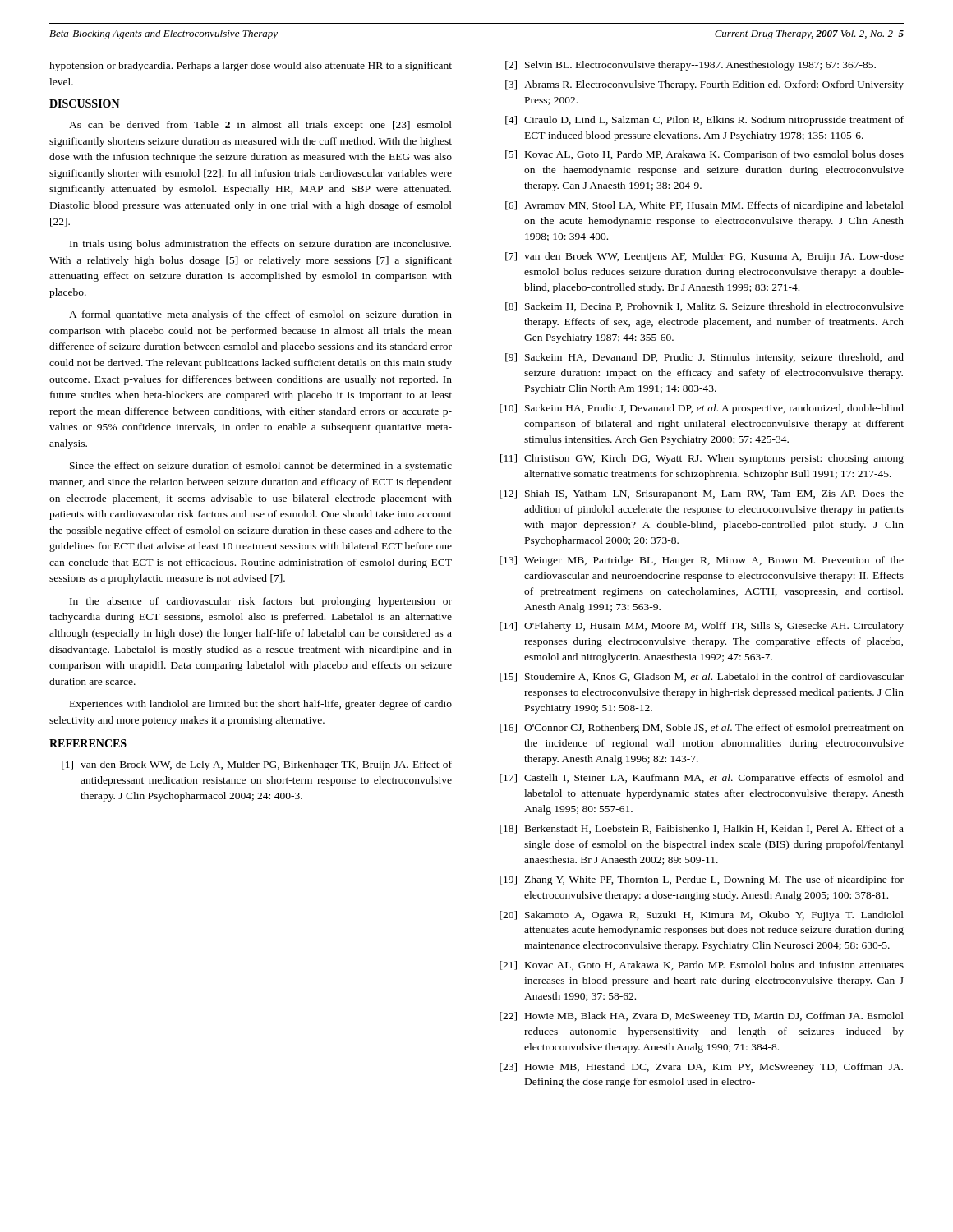Locate the text block containing "In the absence of cardiovascular risk"
This screenshot has width=953, height=1232.
point(251,641)
